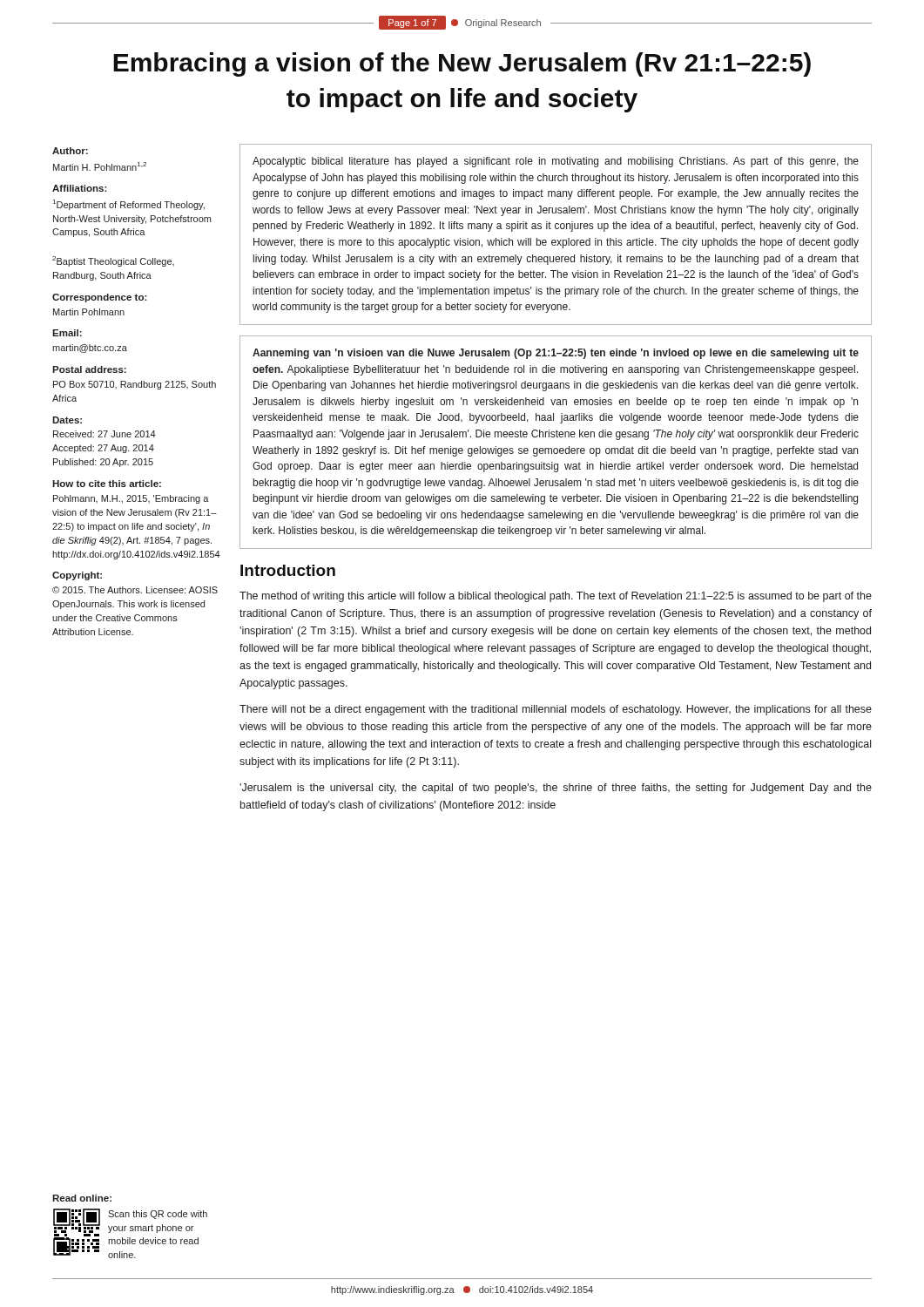
Task: Locate the title
Action: [462, 81]
